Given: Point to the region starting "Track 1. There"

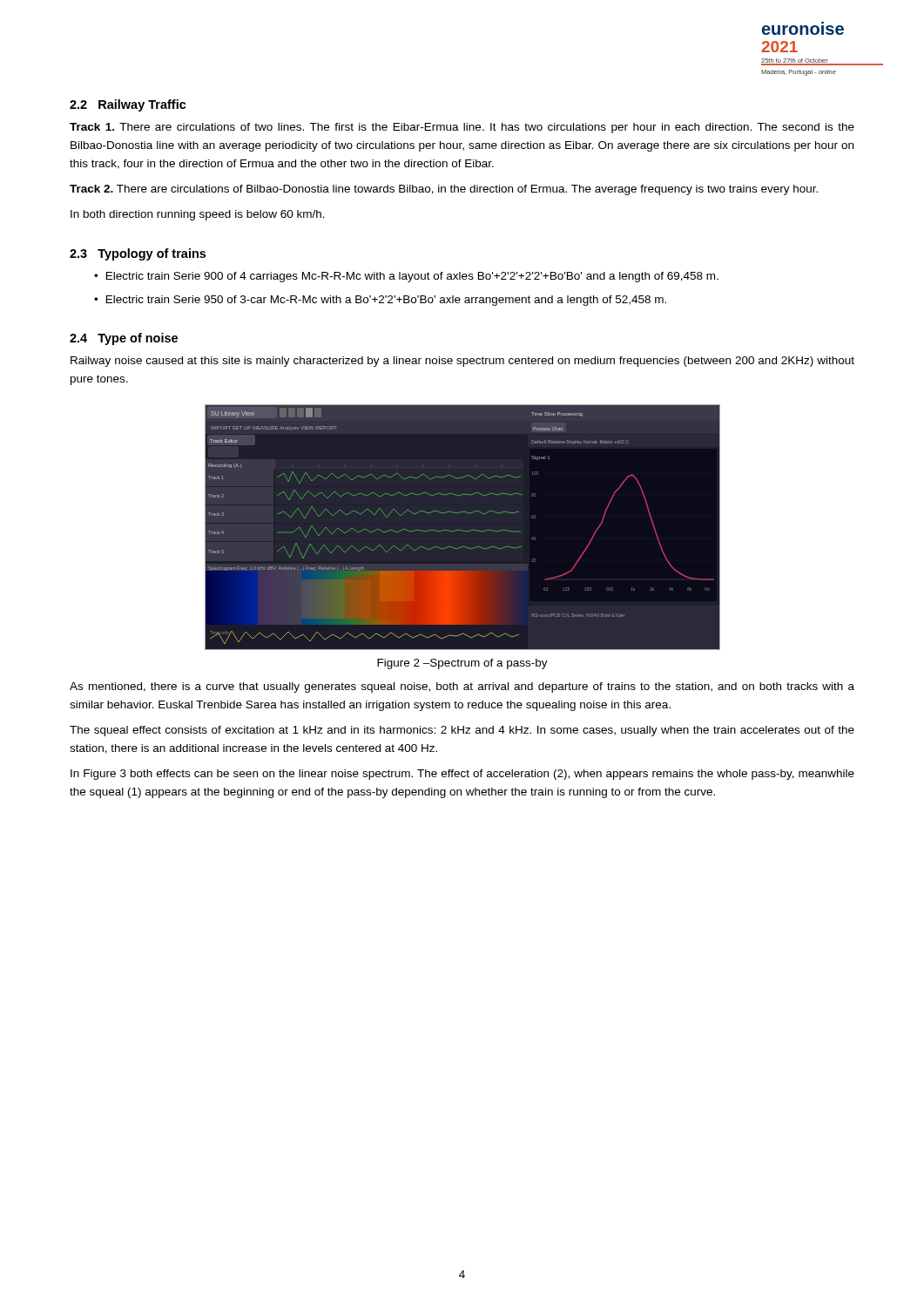Looking at the screenshot, I should point(462,145).
